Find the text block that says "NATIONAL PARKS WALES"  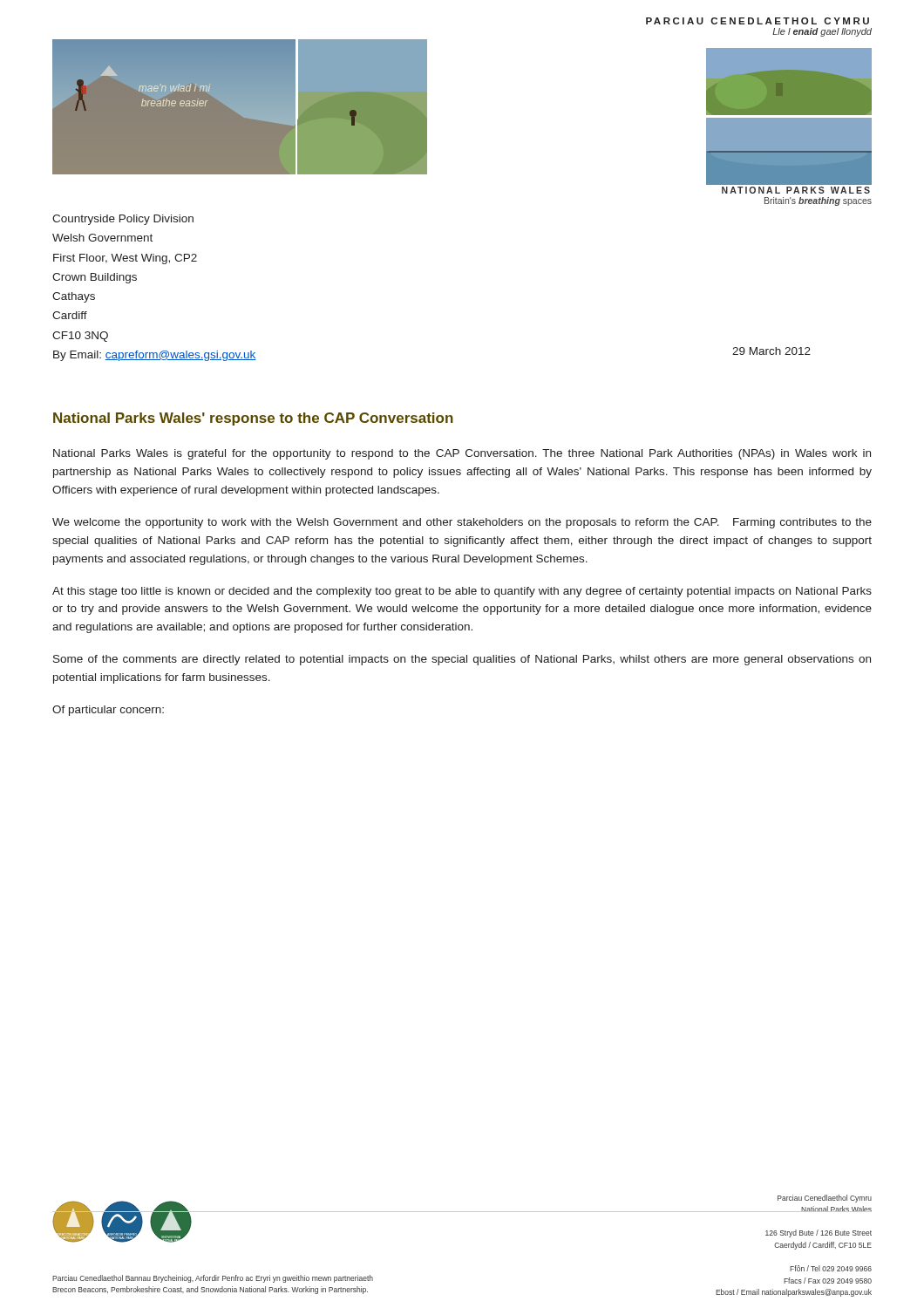(x=797, y=195)
